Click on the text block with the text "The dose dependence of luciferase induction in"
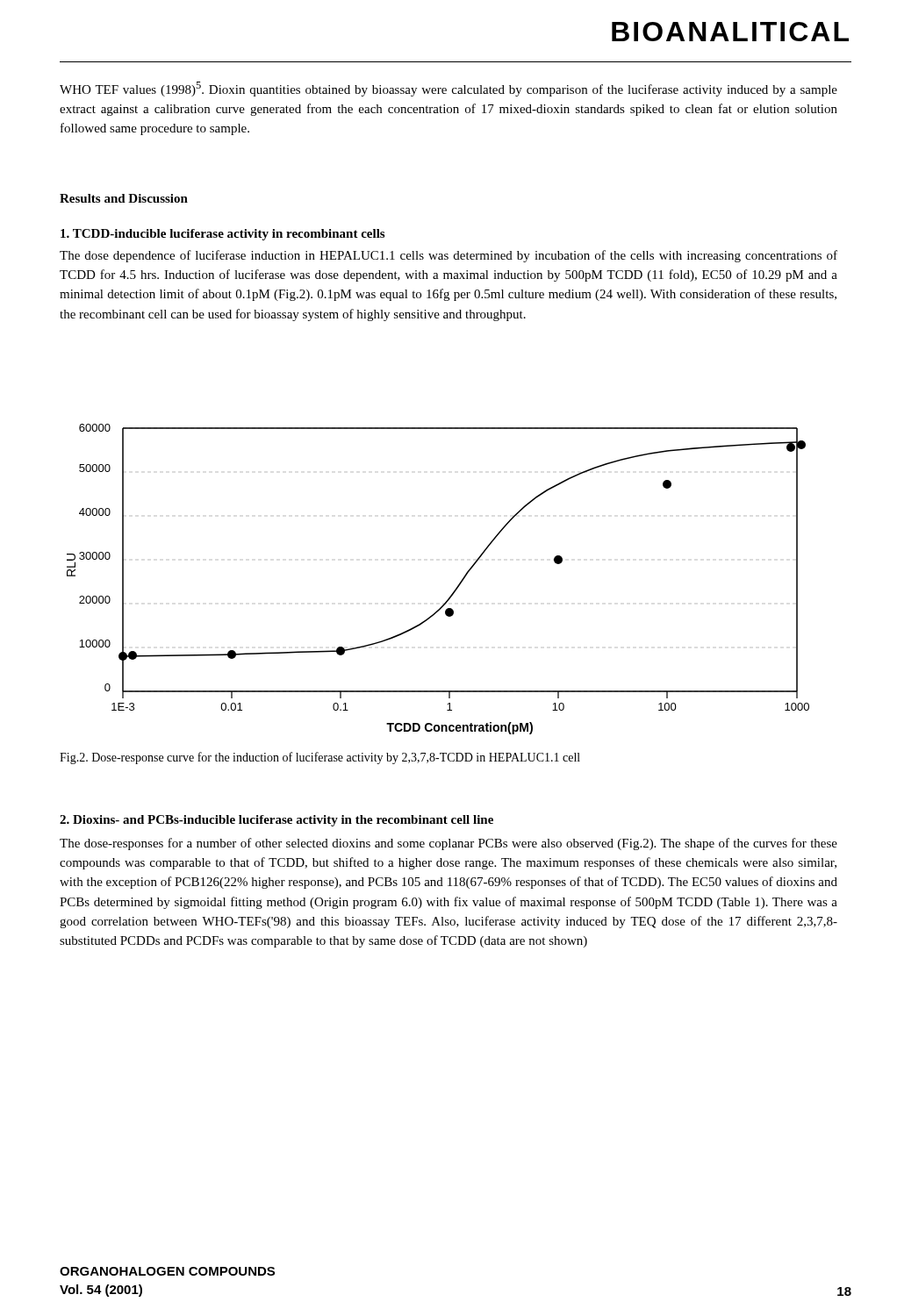897x1316 pixels. (448, 285)
